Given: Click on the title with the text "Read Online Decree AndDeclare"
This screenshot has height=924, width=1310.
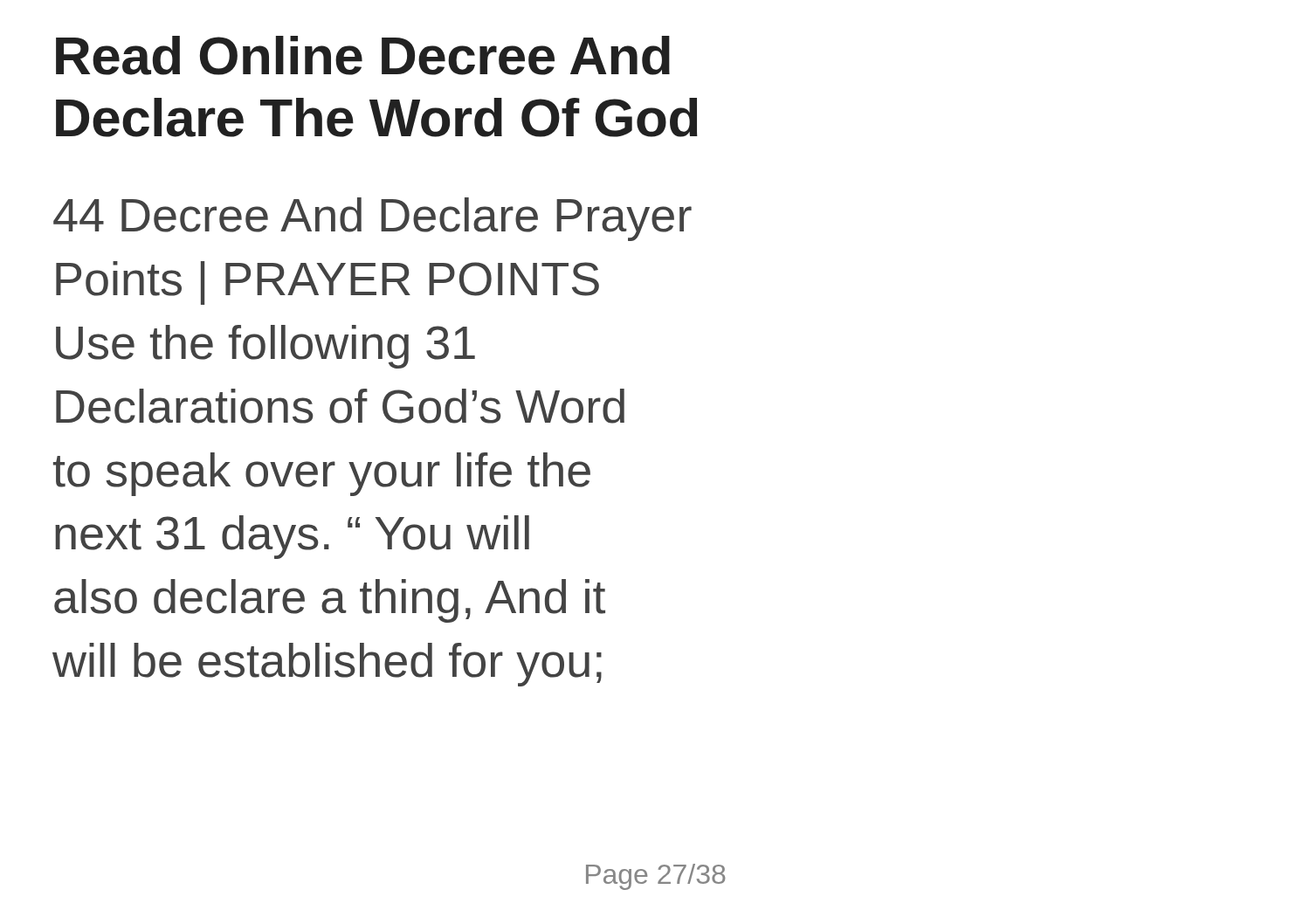Looking at the screenshot, I should (x=655, y=87).
